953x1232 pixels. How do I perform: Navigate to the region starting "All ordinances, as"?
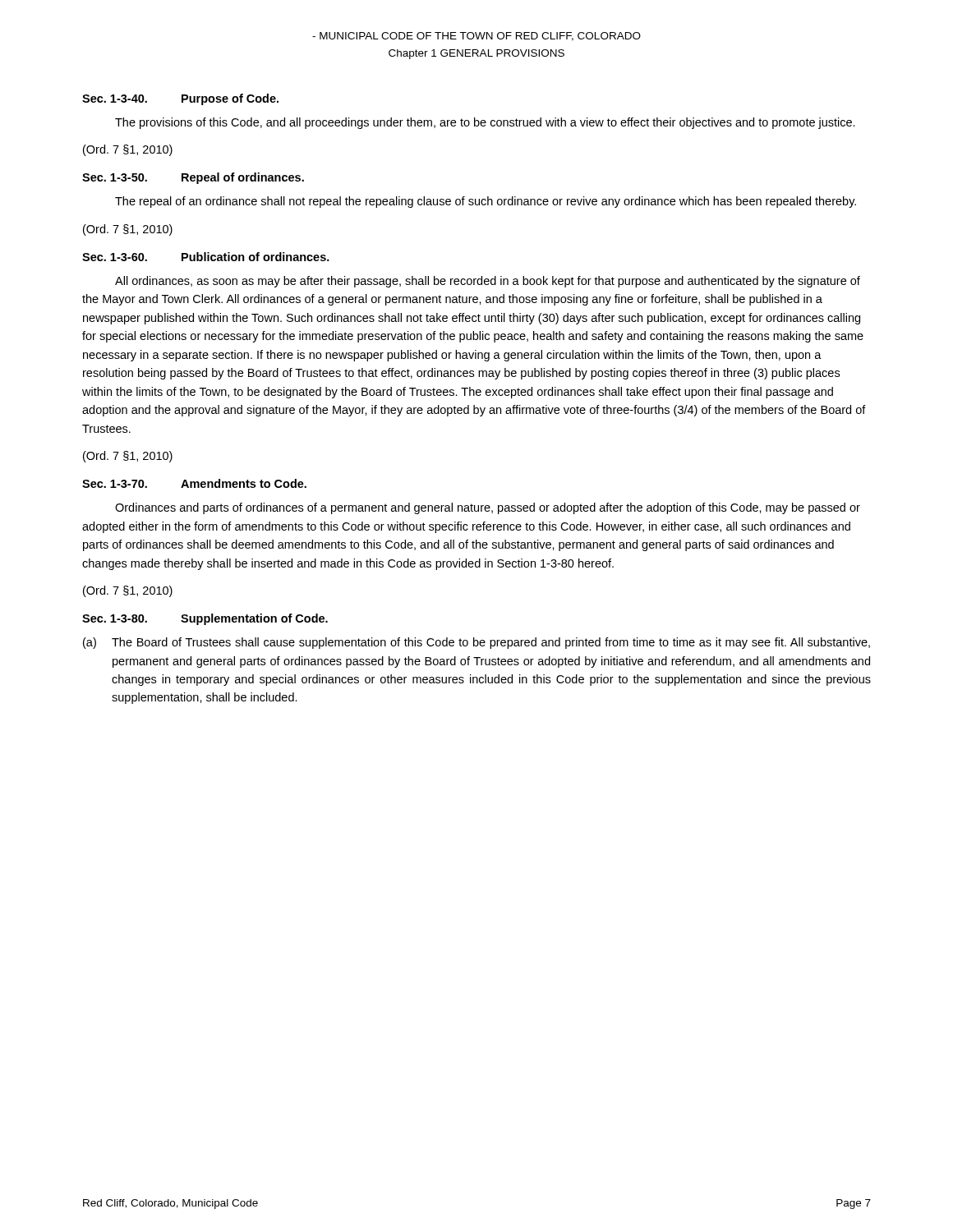474,355
